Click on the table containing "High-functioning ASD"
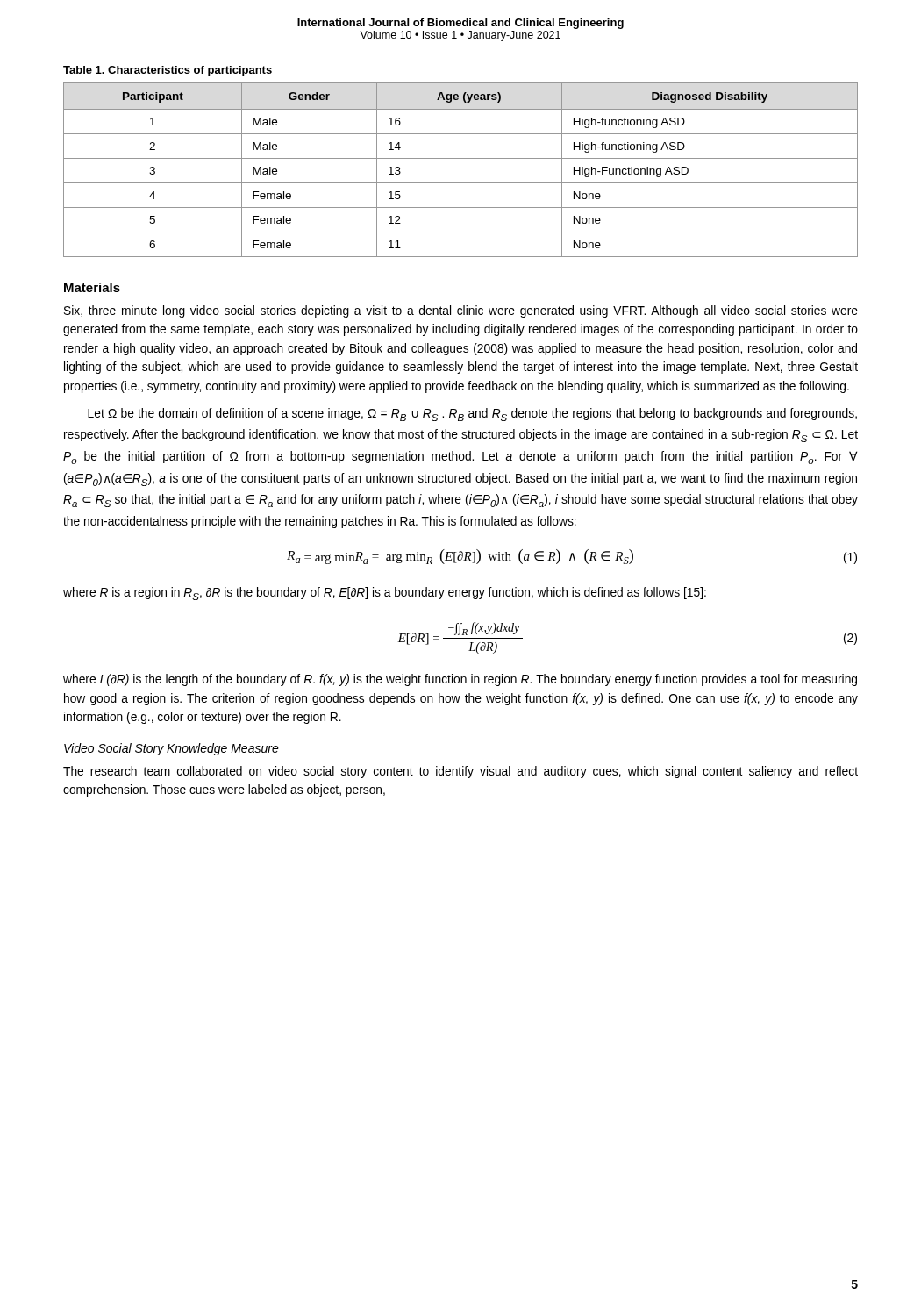The height and width of the screenshot is (1316, 921). 460,170
